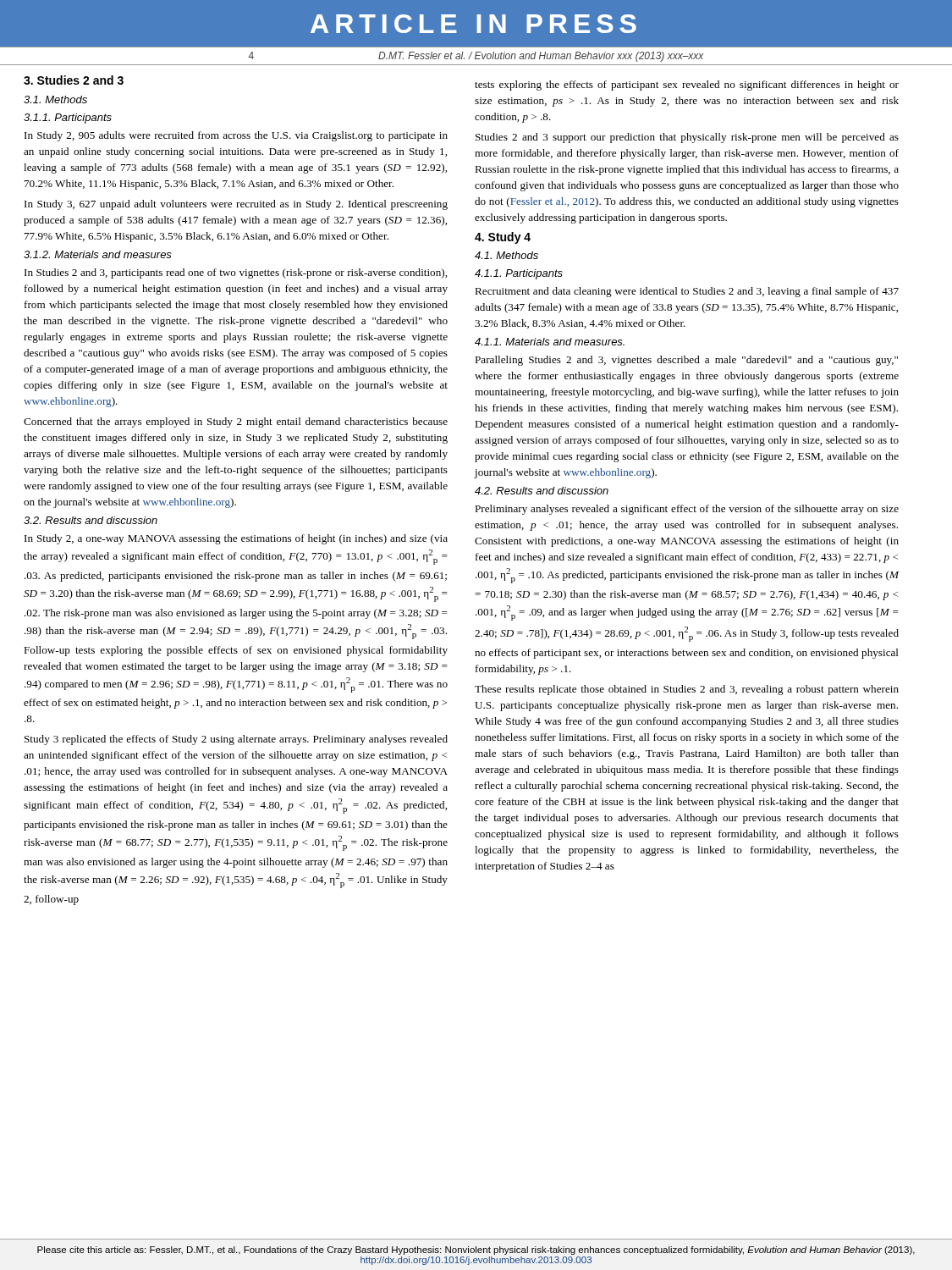The image size is (952, 1270).
Task: Select the text block starting "In Study 3, 627"
Action: click(x=236, y=220)
